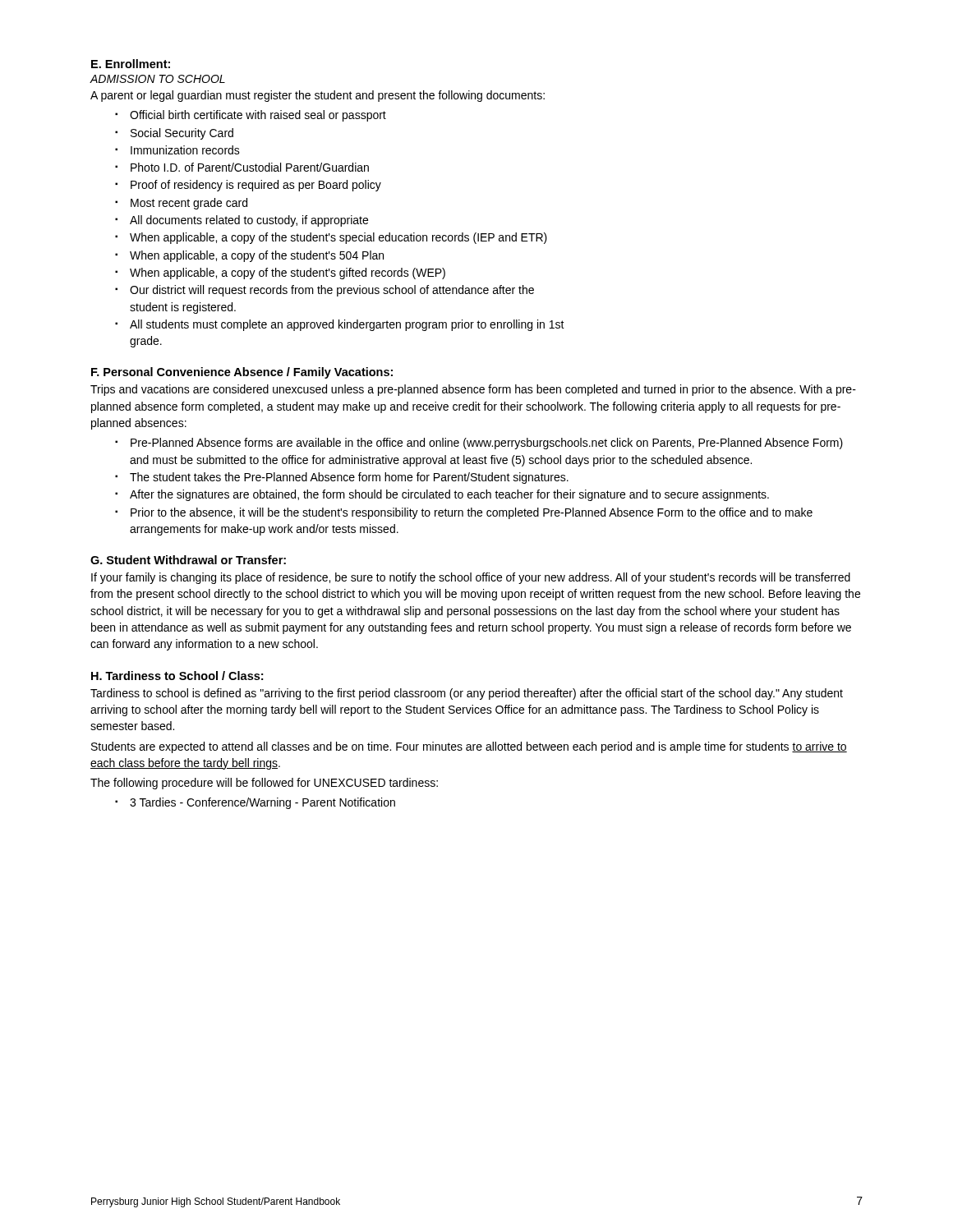The image size is (953, 1232).
Task: Locate the list item containing "After the signatures are obtained, the form"
Action: (x=450, y=495)
